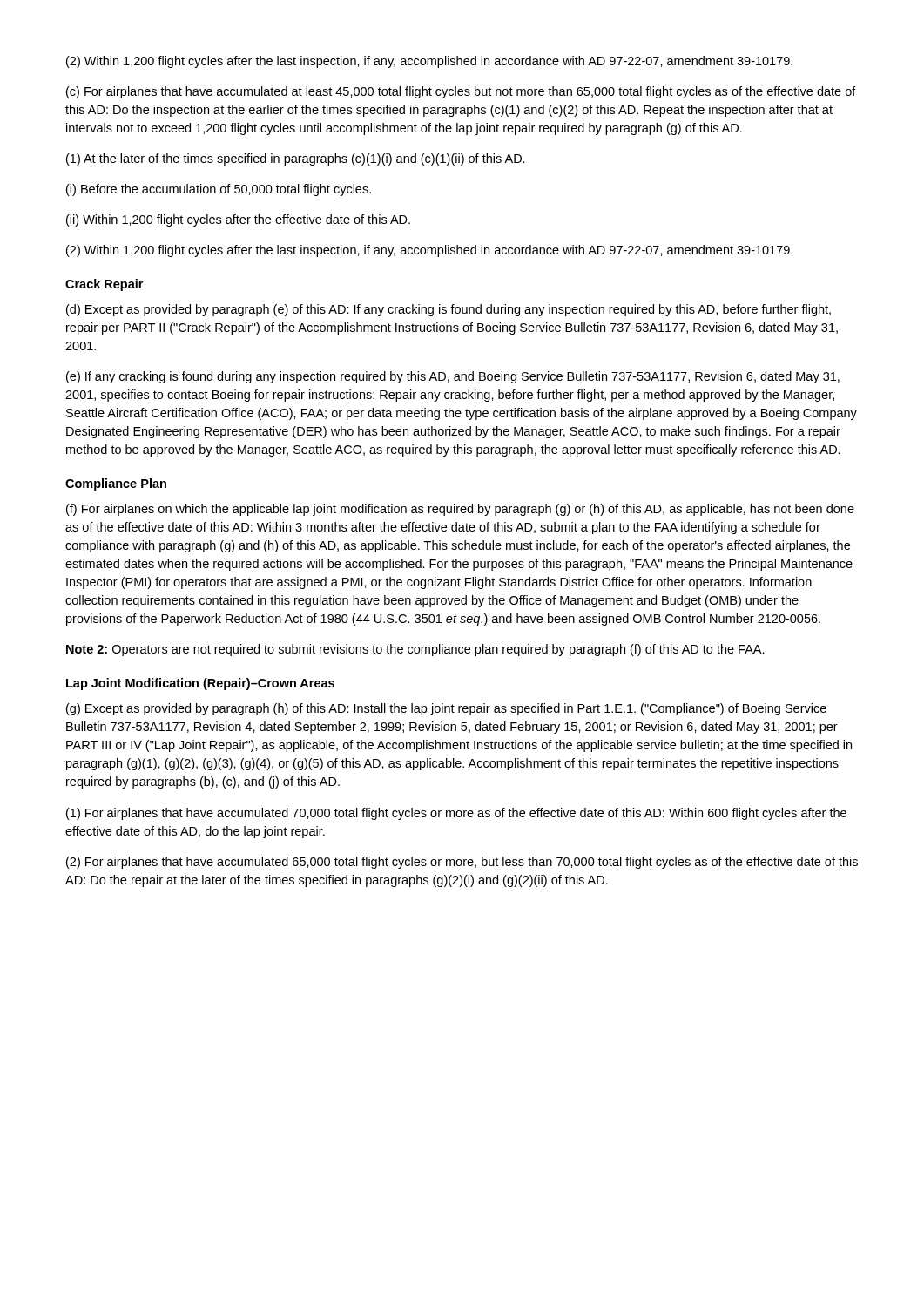Find the text block starting "(1) At the later"

tap(295, 159)
